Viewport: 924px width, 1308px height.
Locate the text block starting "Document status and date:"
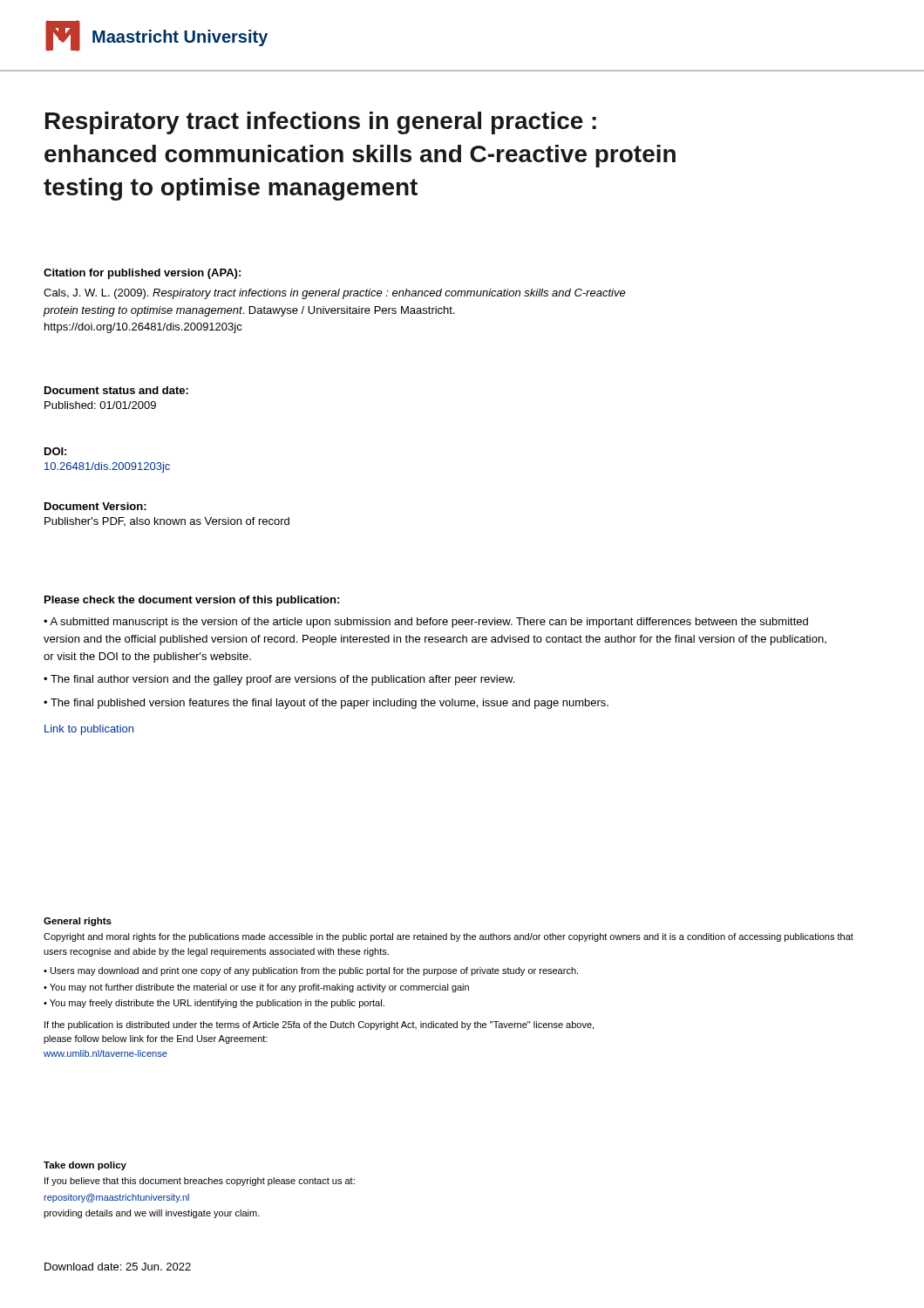coord(174,398)
